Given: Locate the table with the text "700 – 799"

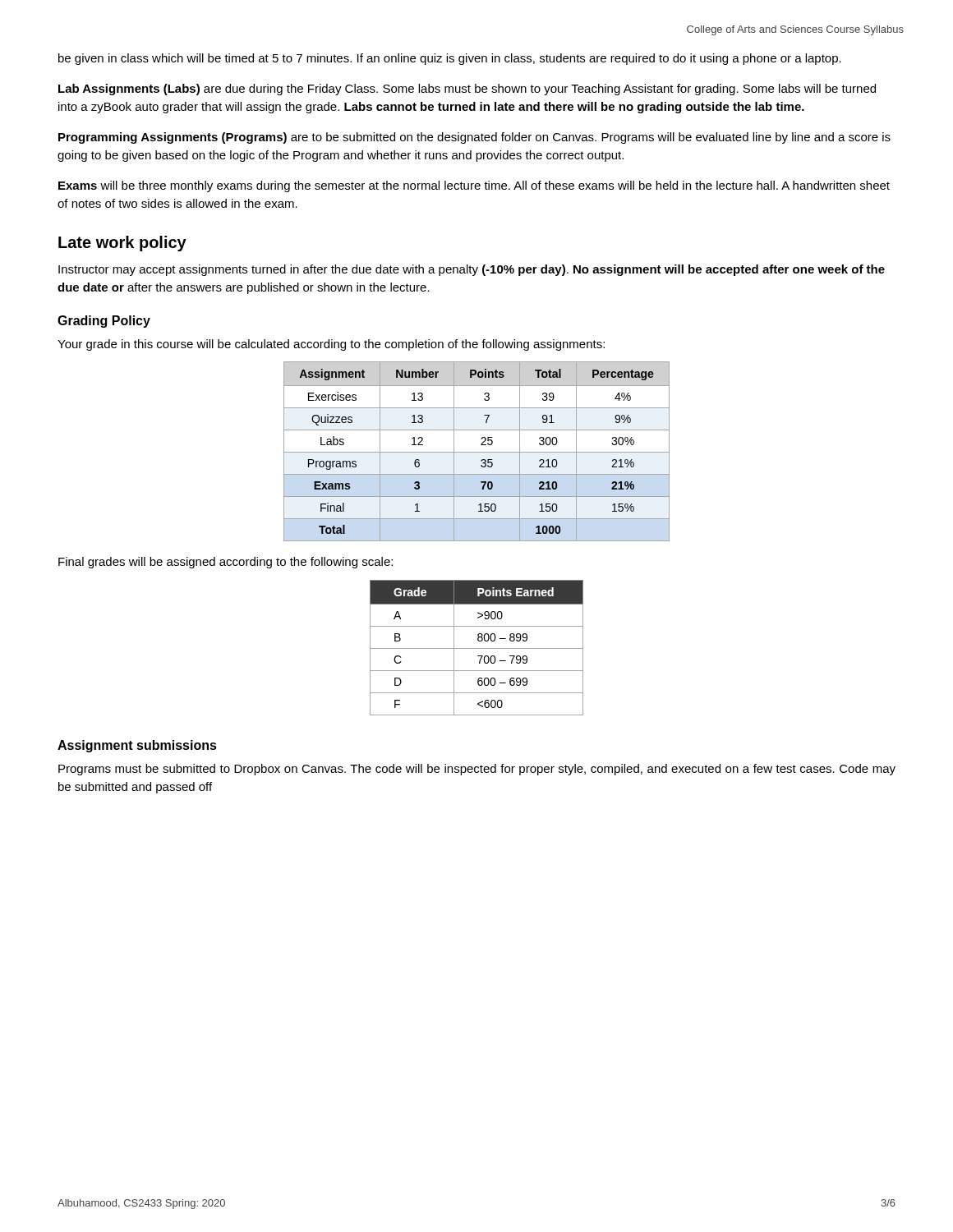Looking at the screenshot, I should tap(476, 647).
